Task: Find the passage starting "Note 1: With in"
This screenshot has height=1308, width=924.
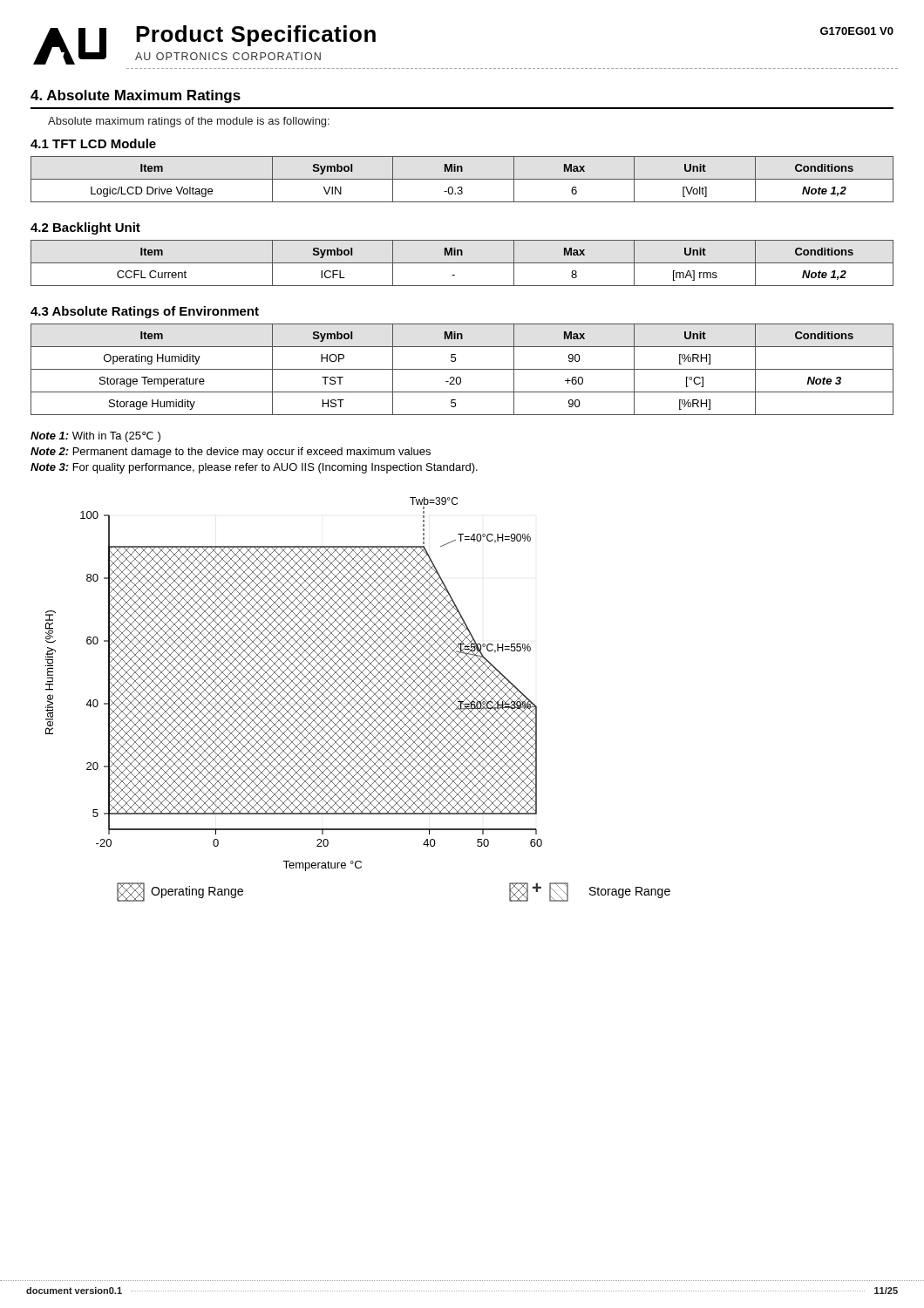Action: click(x=96, y=436)
